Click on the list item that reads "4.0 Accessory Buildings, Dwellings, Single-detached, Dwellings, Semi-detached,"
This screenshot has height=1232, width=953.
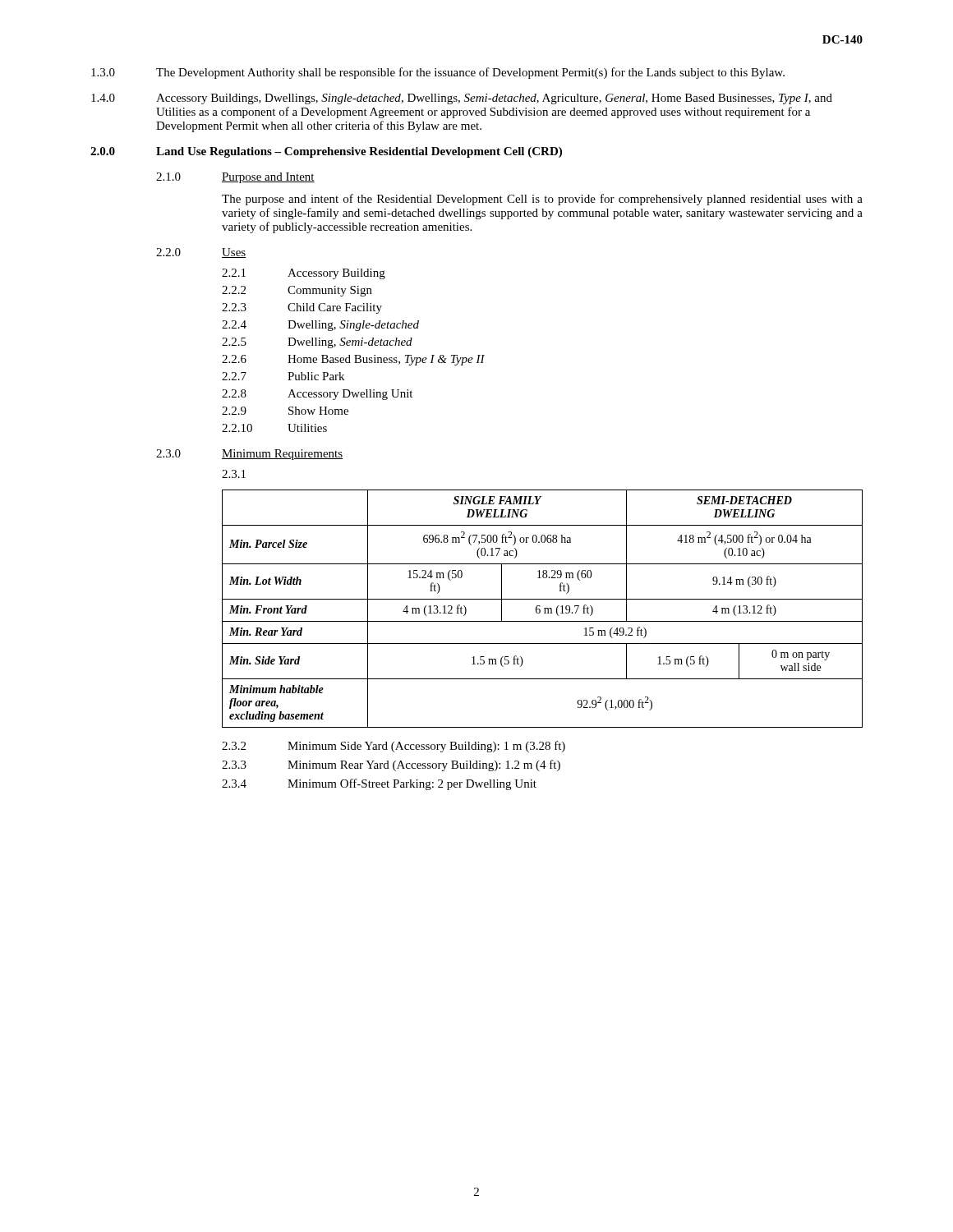tap(476, 112)
